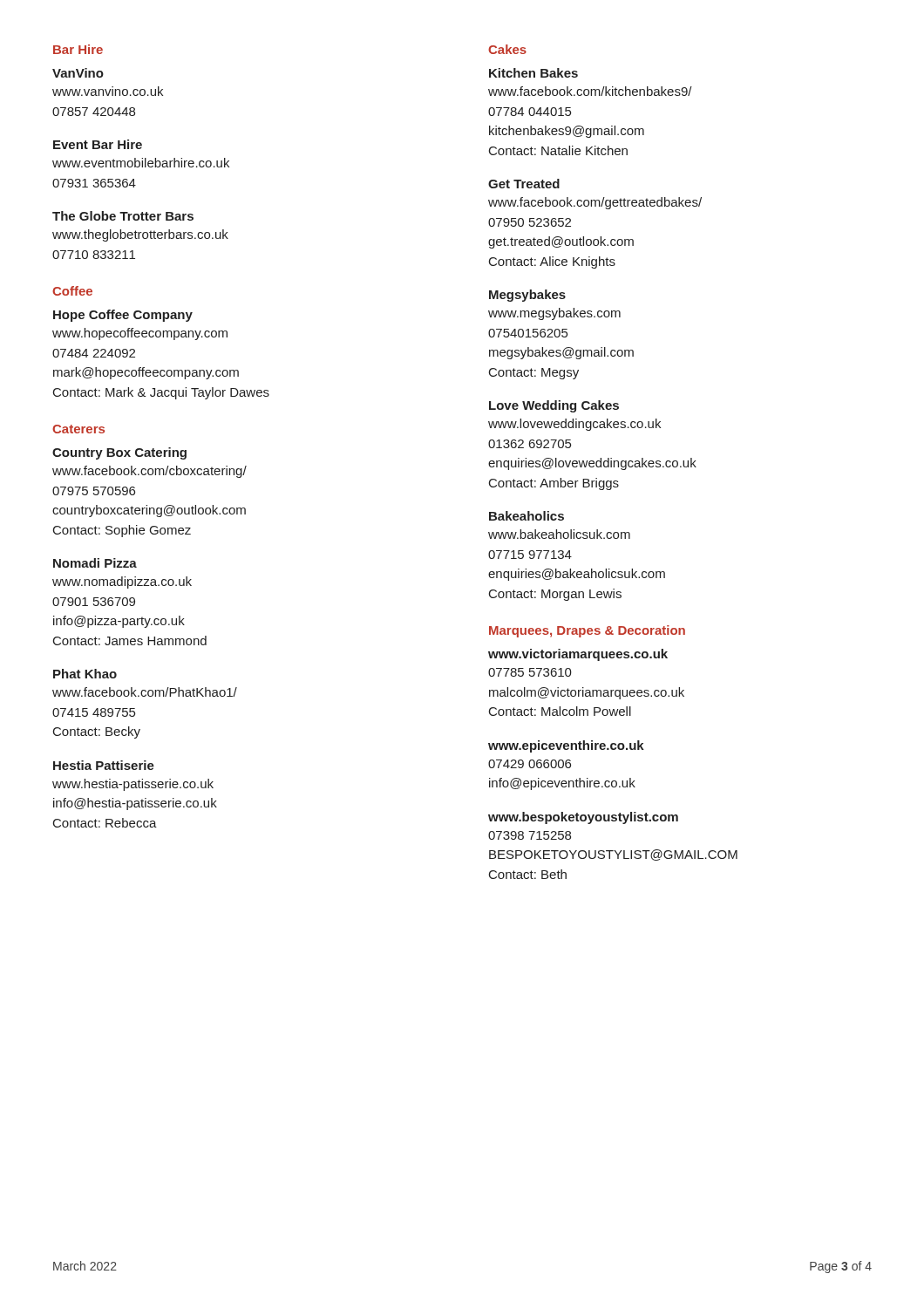
Task: Click on the list item with the text "The Globe Trotter"
Action: tap(123, 216)
